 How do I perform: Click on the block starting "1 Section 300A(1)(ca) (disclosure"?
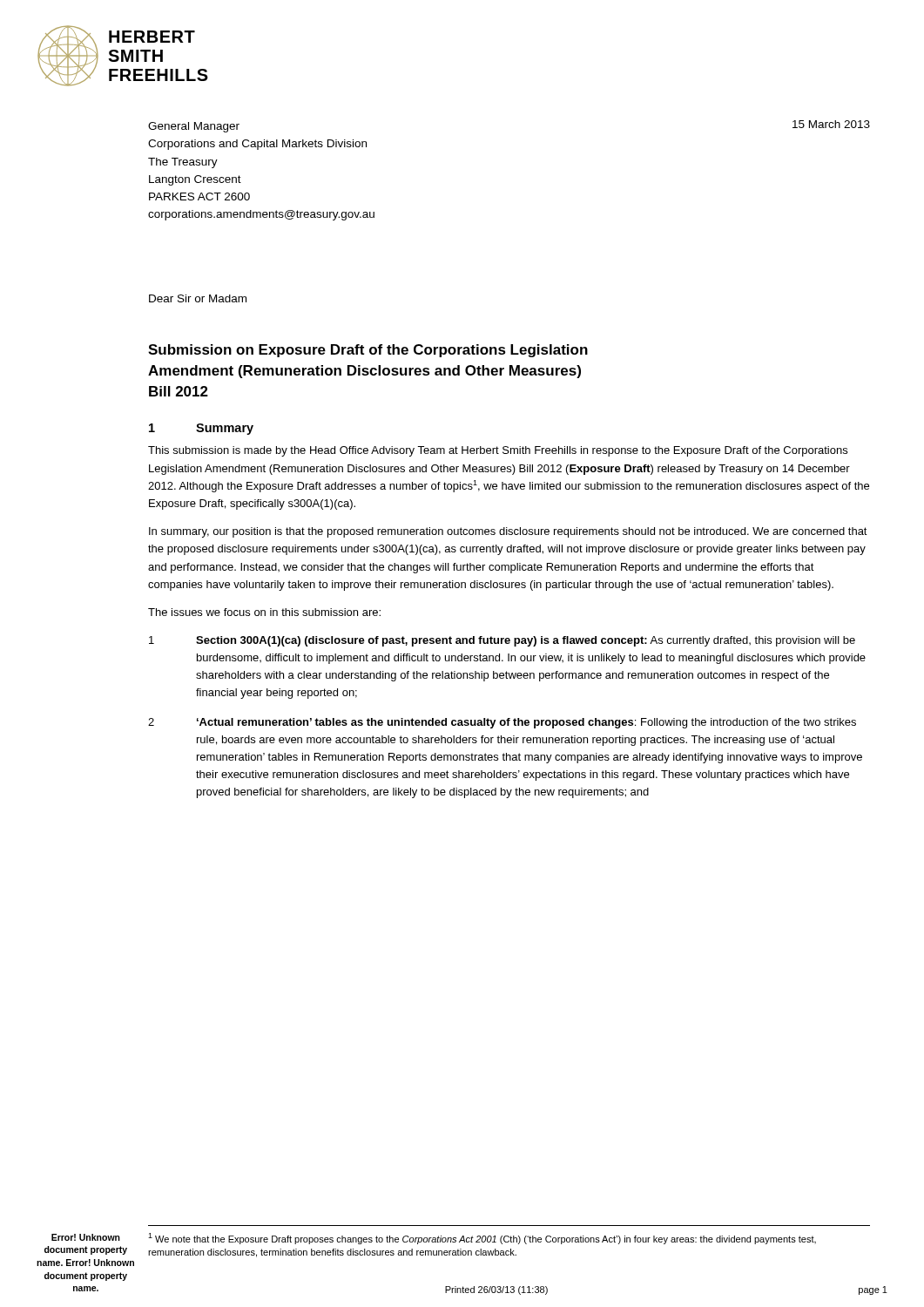coord(509,667)
